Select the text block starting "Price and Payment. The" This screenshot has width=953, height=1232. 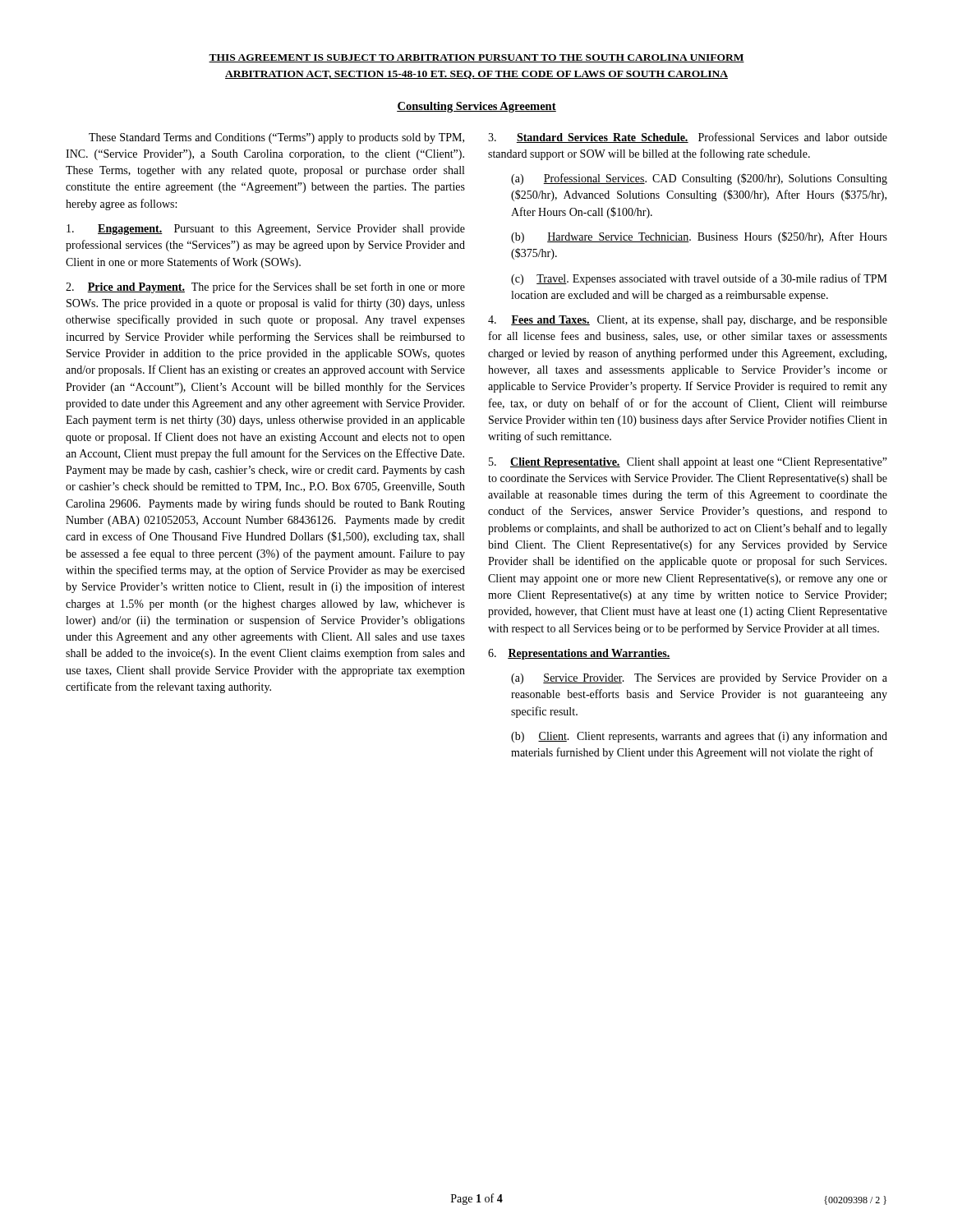(x=265, y=487)
